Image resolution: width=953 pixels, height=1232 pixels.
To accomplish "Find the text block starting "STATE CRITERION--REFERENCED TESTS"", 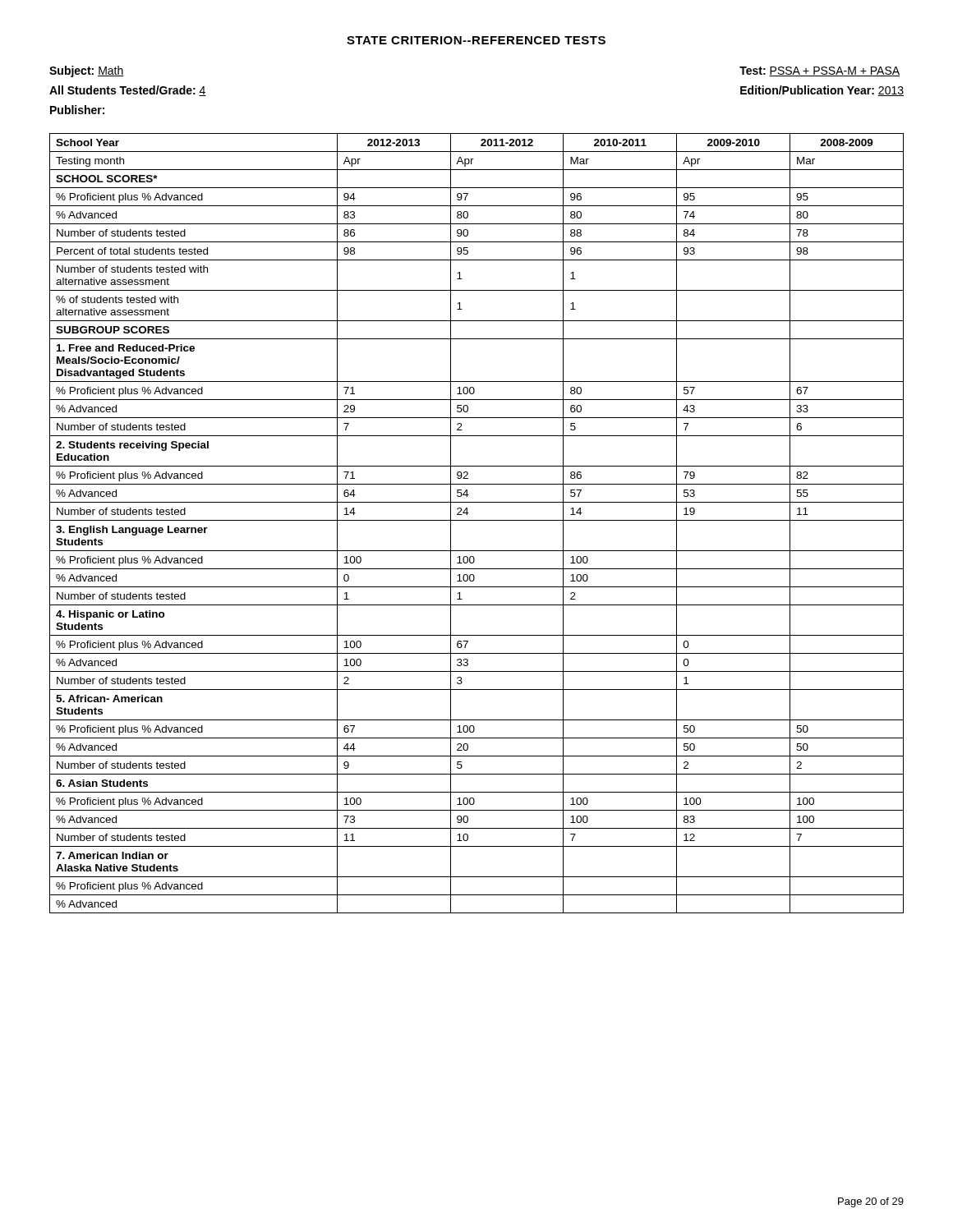I will point(476,40).
